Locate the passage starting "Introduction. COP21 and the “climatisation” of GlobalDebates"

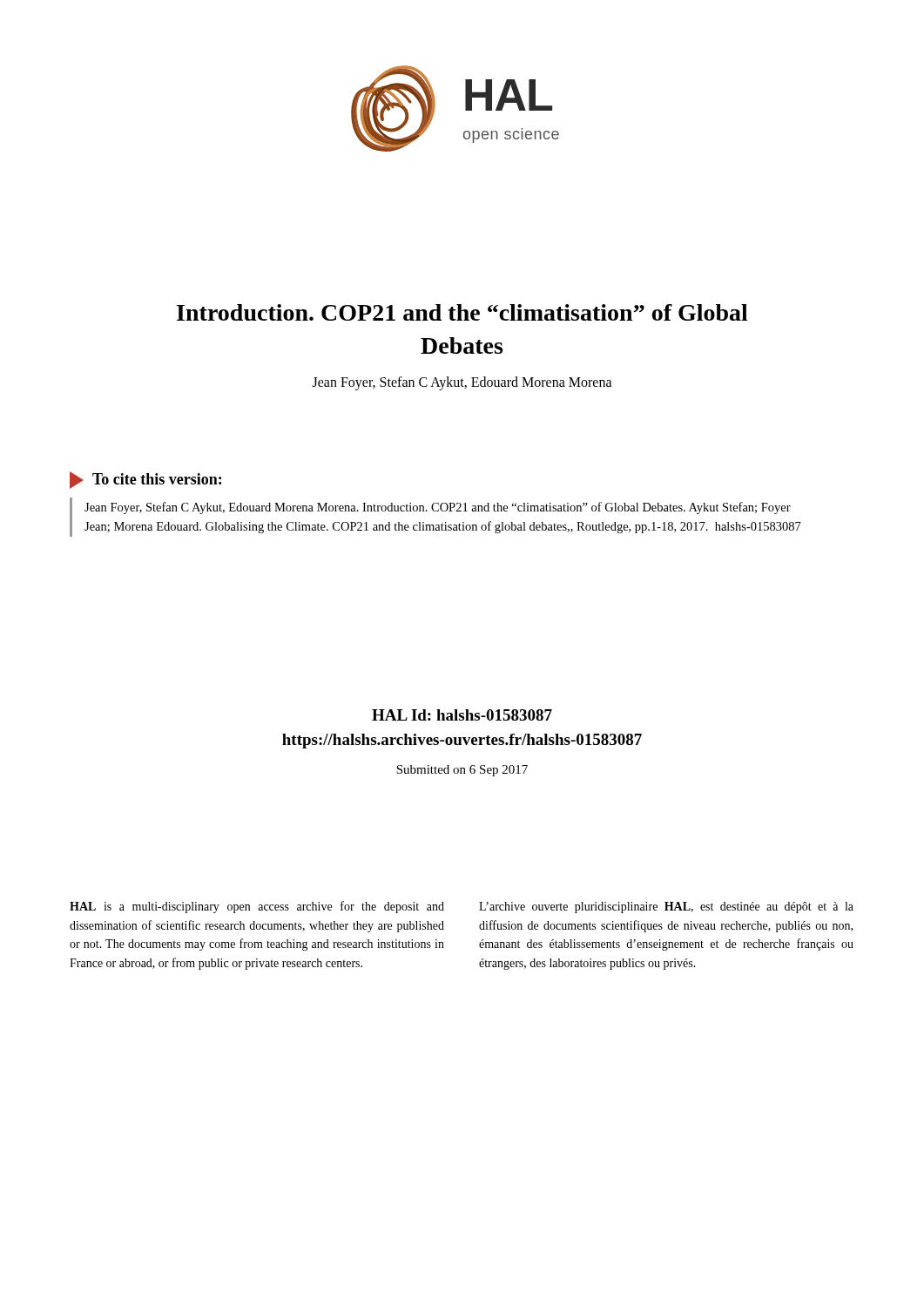(462, 343)
